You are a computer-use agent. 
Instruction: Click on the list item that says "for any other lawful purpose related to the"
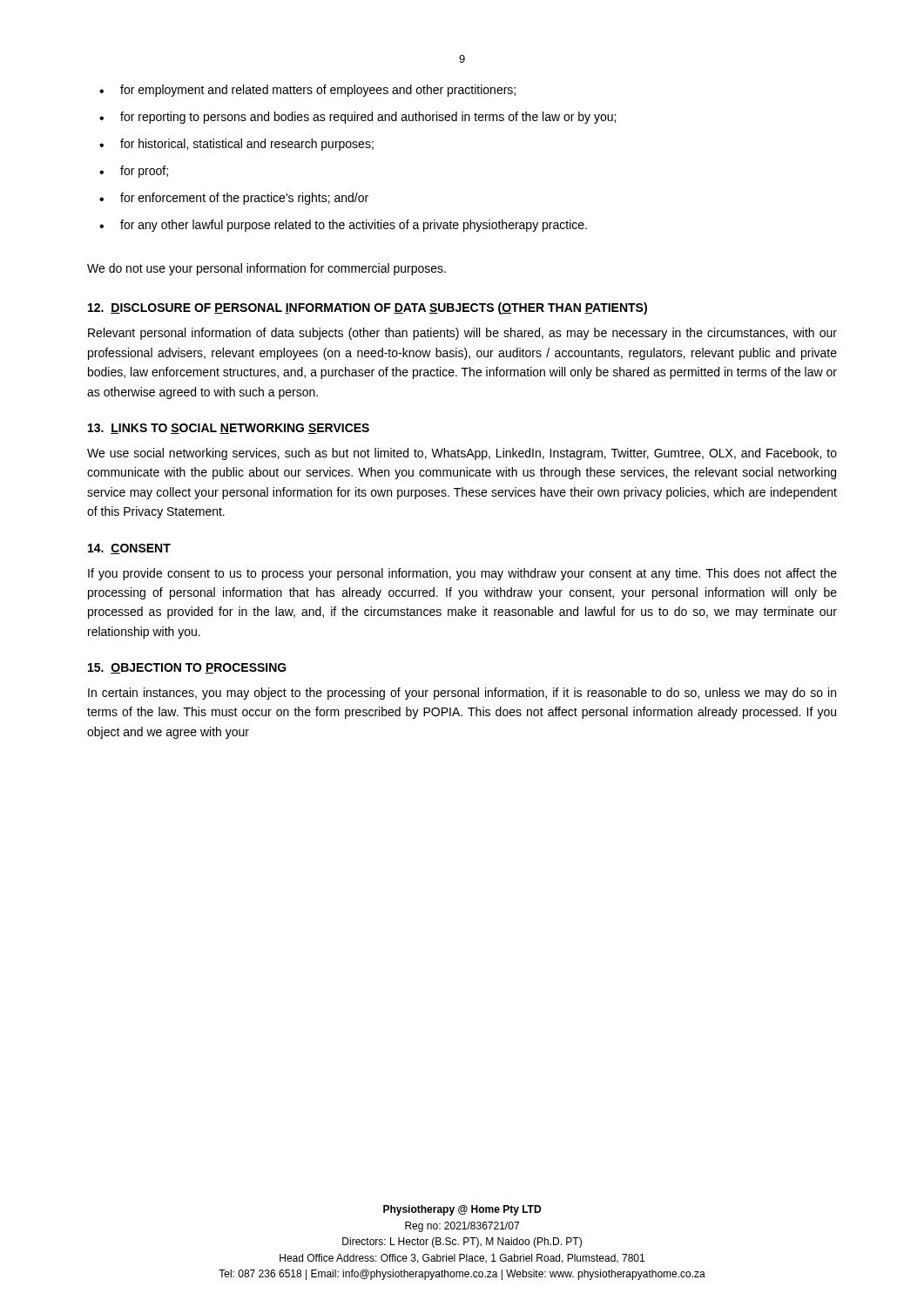pos(466,225)
